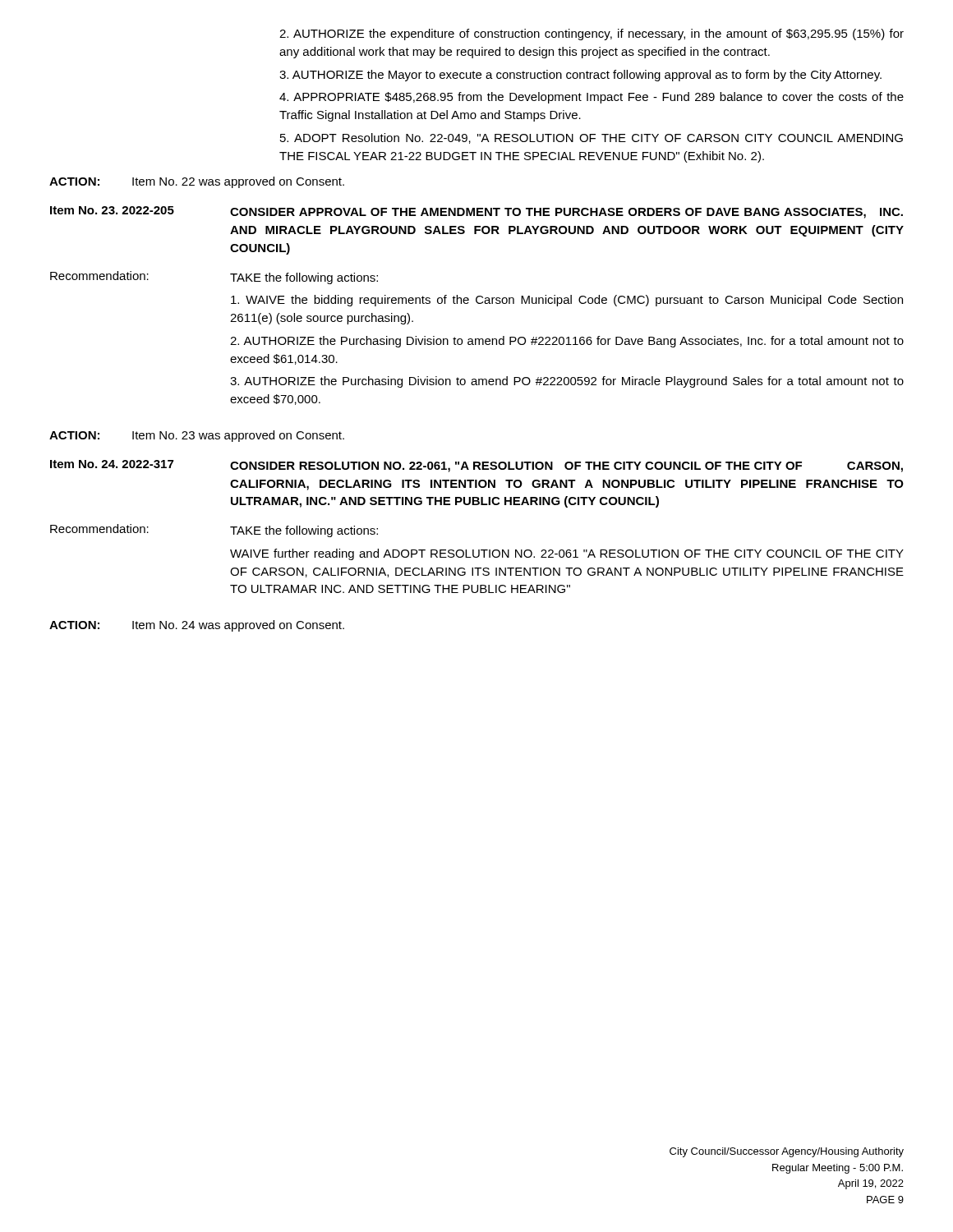This screenshot has height=1232, width=953.
Task: Where is the passage that starts "2. AUTHORIZE the expenditure of"?
Action: (x=592, y=43)
